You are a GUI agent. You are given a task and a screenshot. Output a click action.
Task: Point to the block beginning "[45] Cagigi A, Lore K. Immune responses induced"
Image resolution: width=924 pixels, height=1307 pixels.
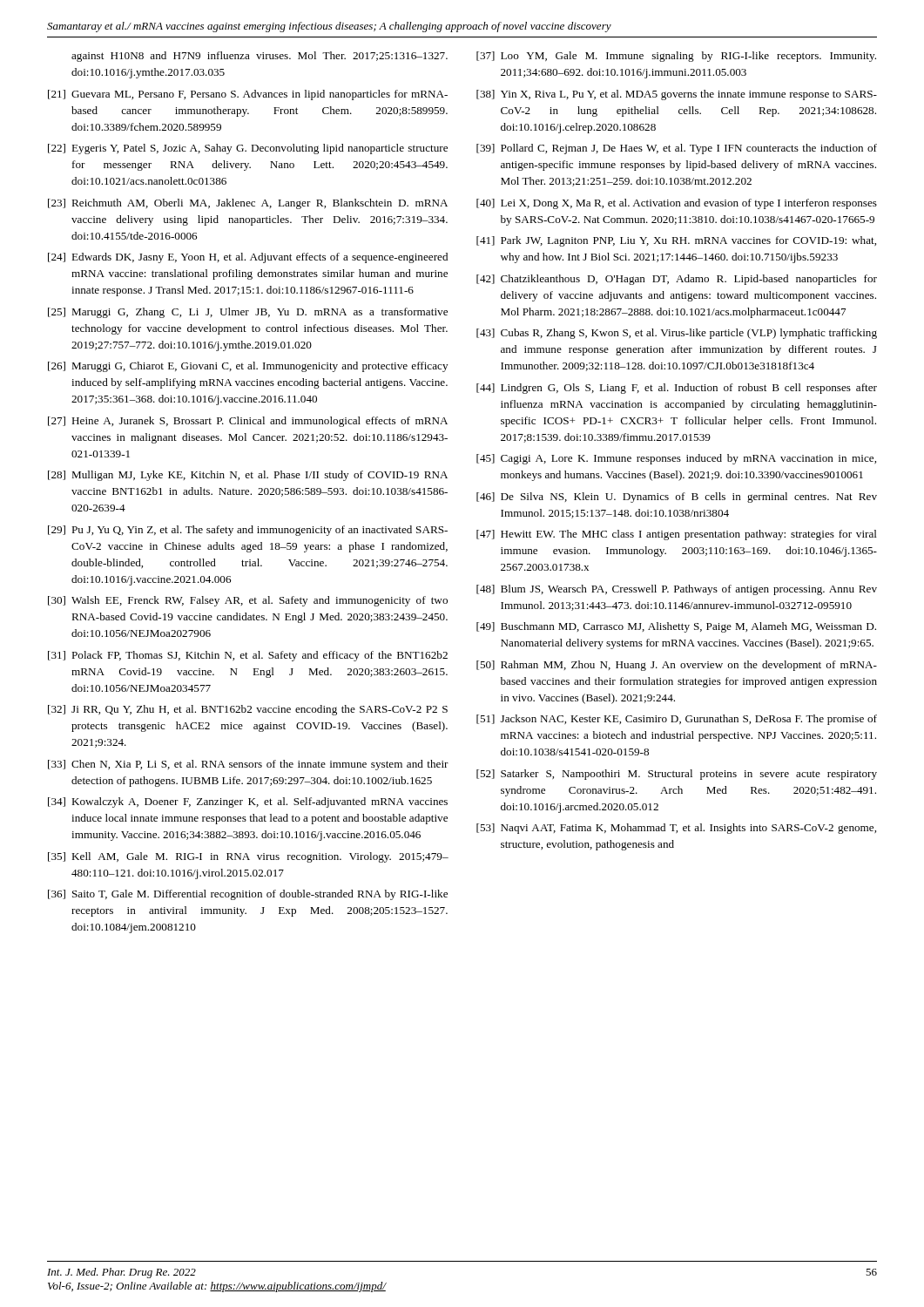click(x=676, y=466)
